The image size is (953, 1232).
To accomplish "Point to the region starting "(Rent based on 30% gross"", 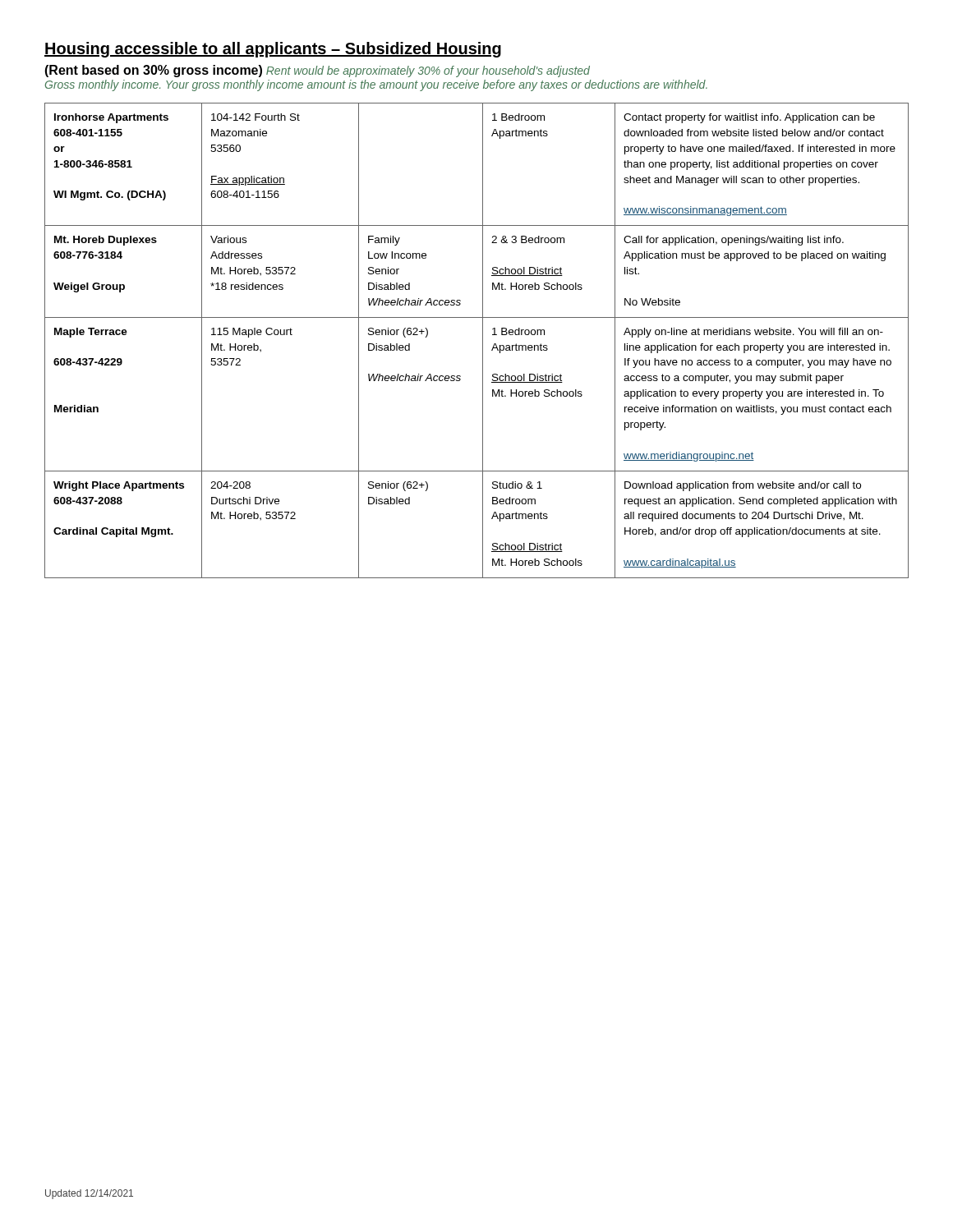I will tap(376, 77).
